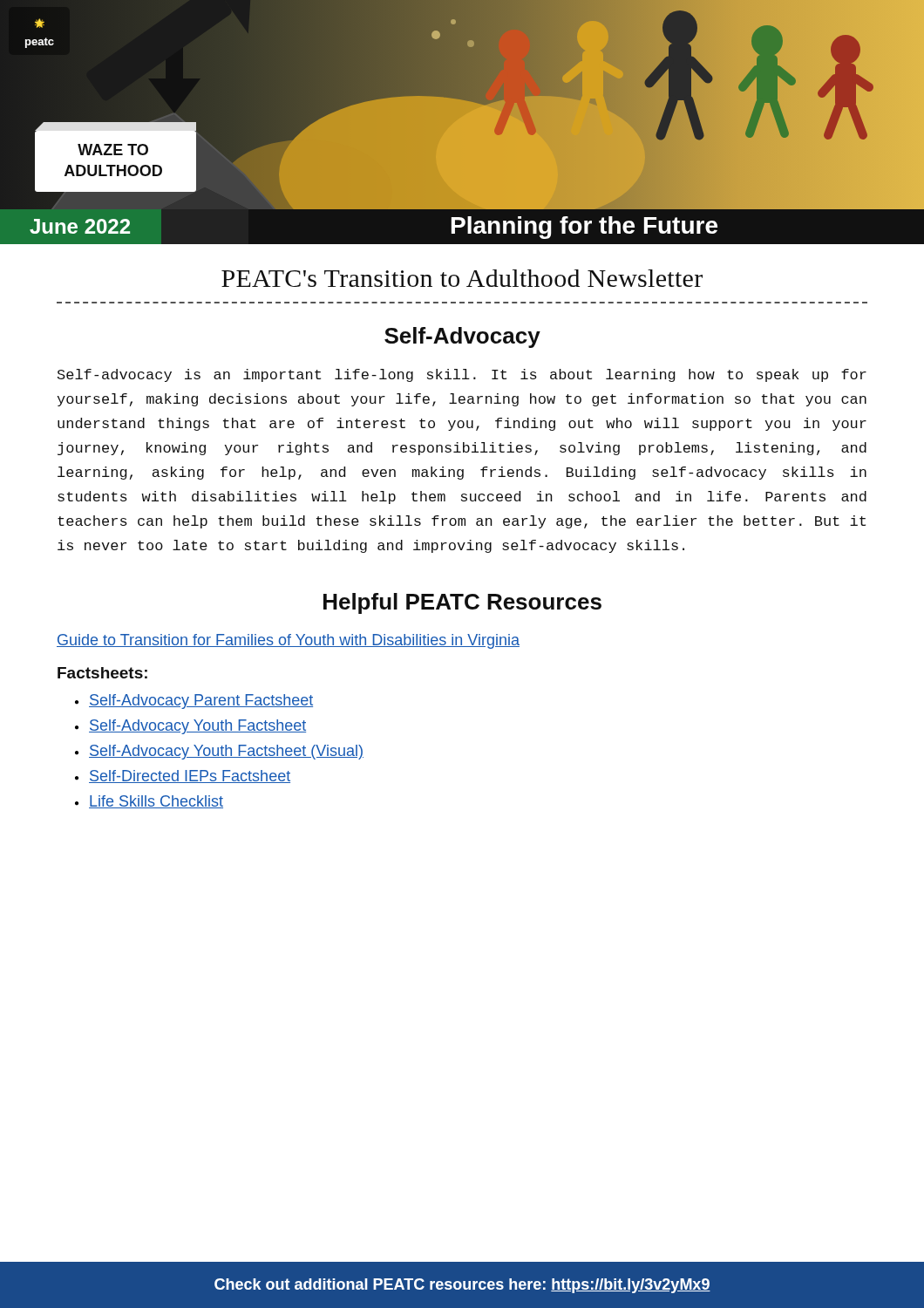Locate the text "● Life Skills Checklist"
Viewport: 924px width, 1308px height.
coord(149,802)
